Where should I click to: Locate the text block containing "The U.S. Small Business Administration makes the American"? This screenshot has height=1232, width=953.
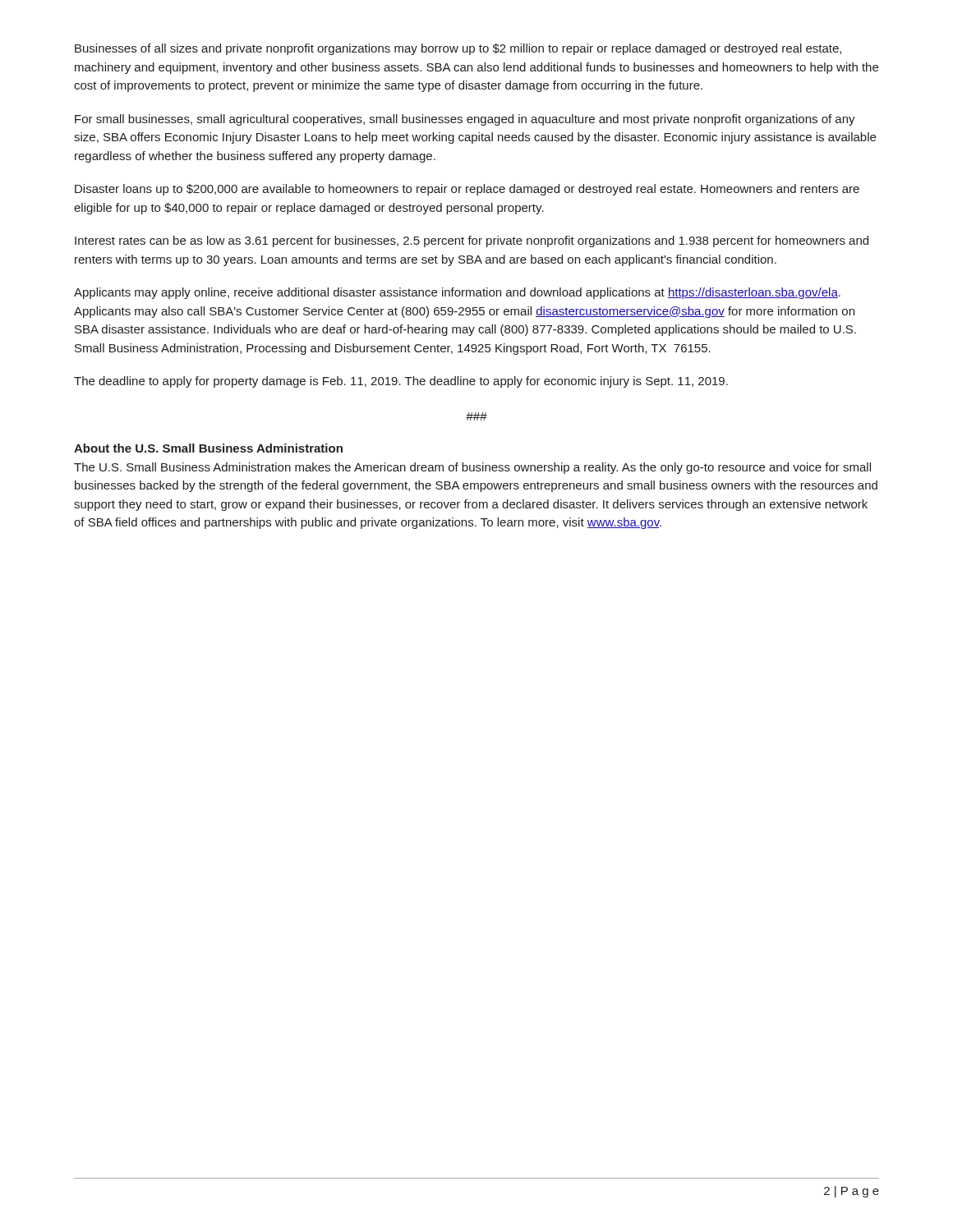click(x=476, y=494)
